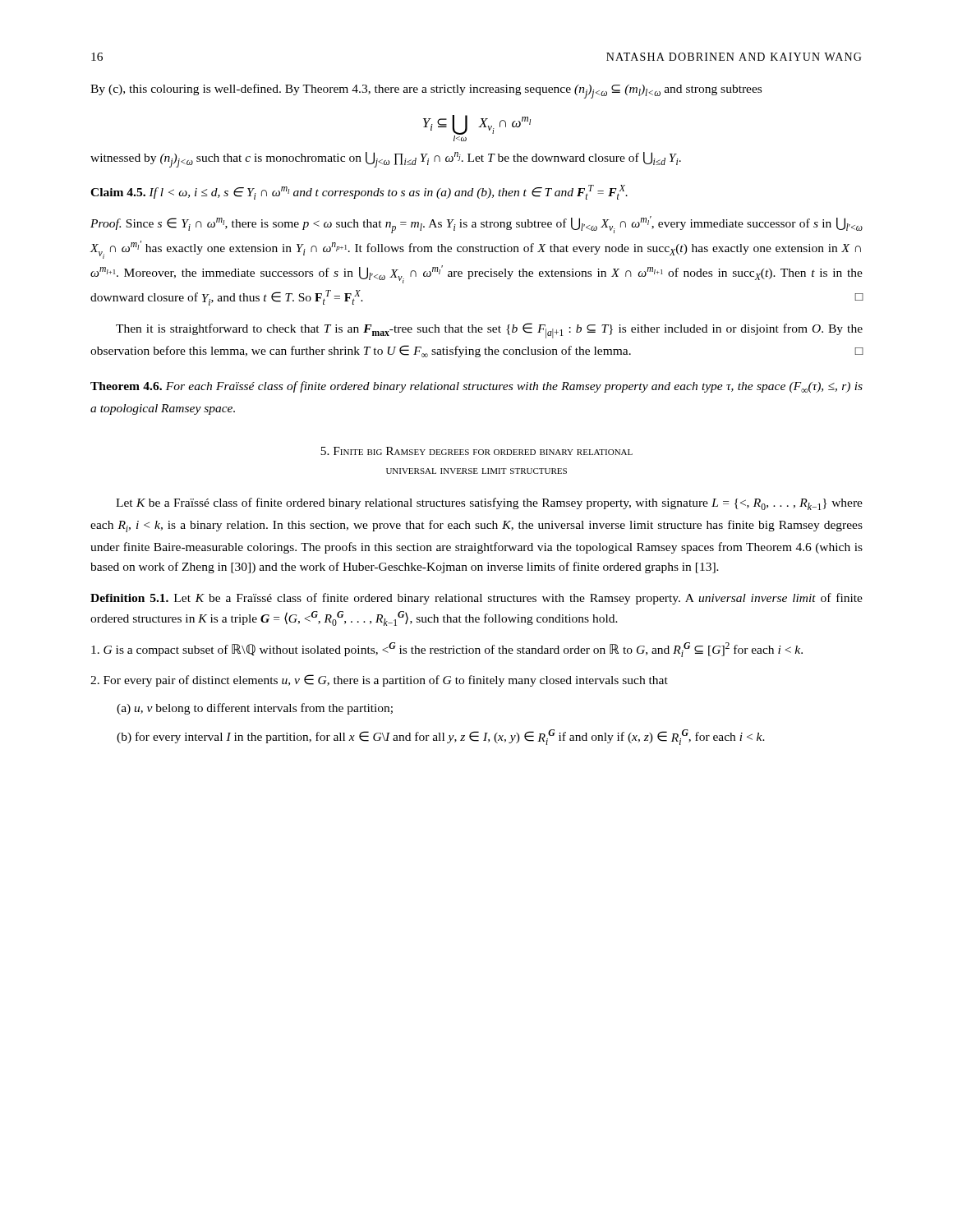The height and width of the screenshot is (1232, 953).
Task: Find the block on this page that starts "Proof. Since s"
Action: click(x=476, y=262)
